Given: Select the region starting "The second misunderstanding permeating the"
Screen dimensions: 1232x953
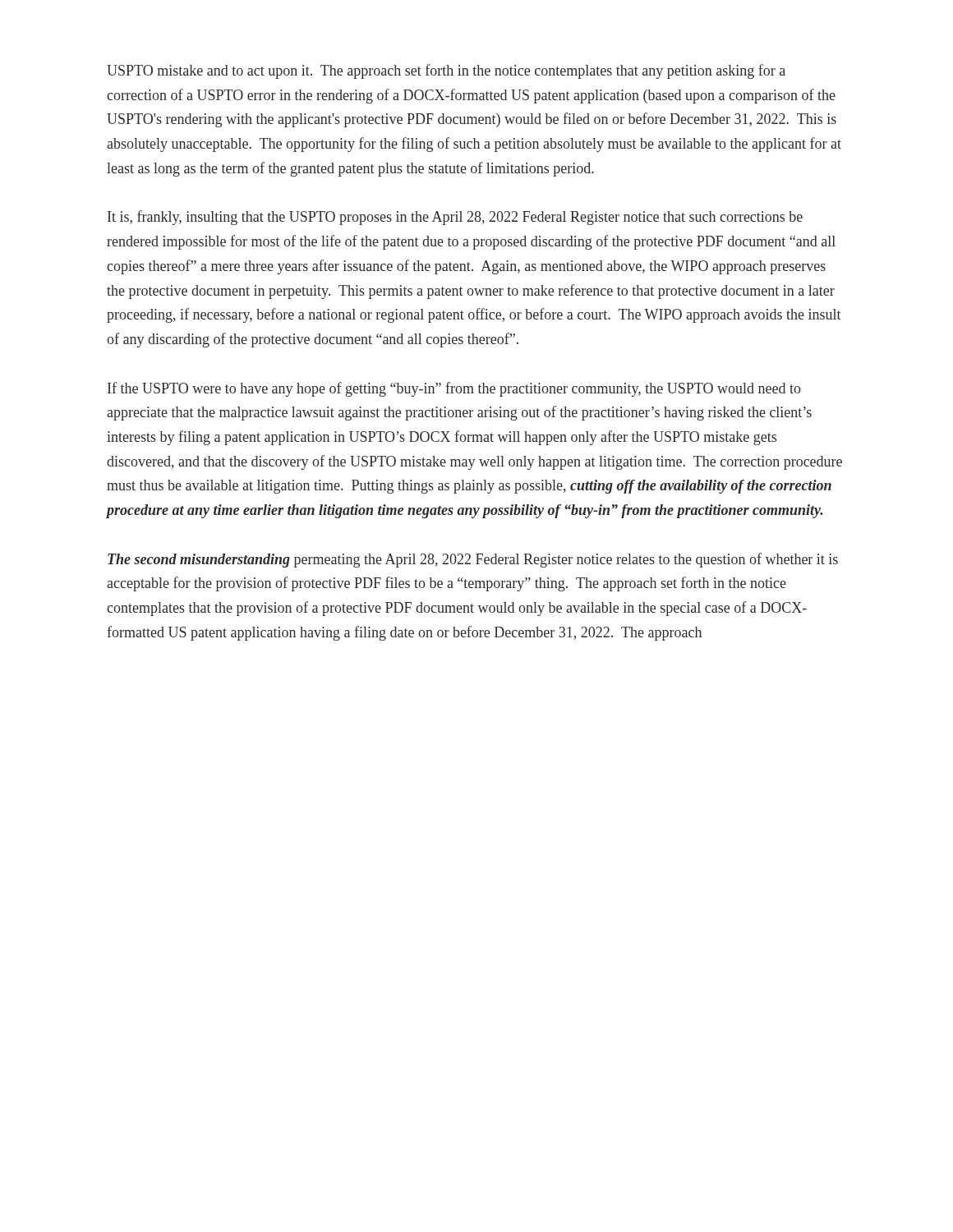Looking at the screenshot, I should point(473,596).
